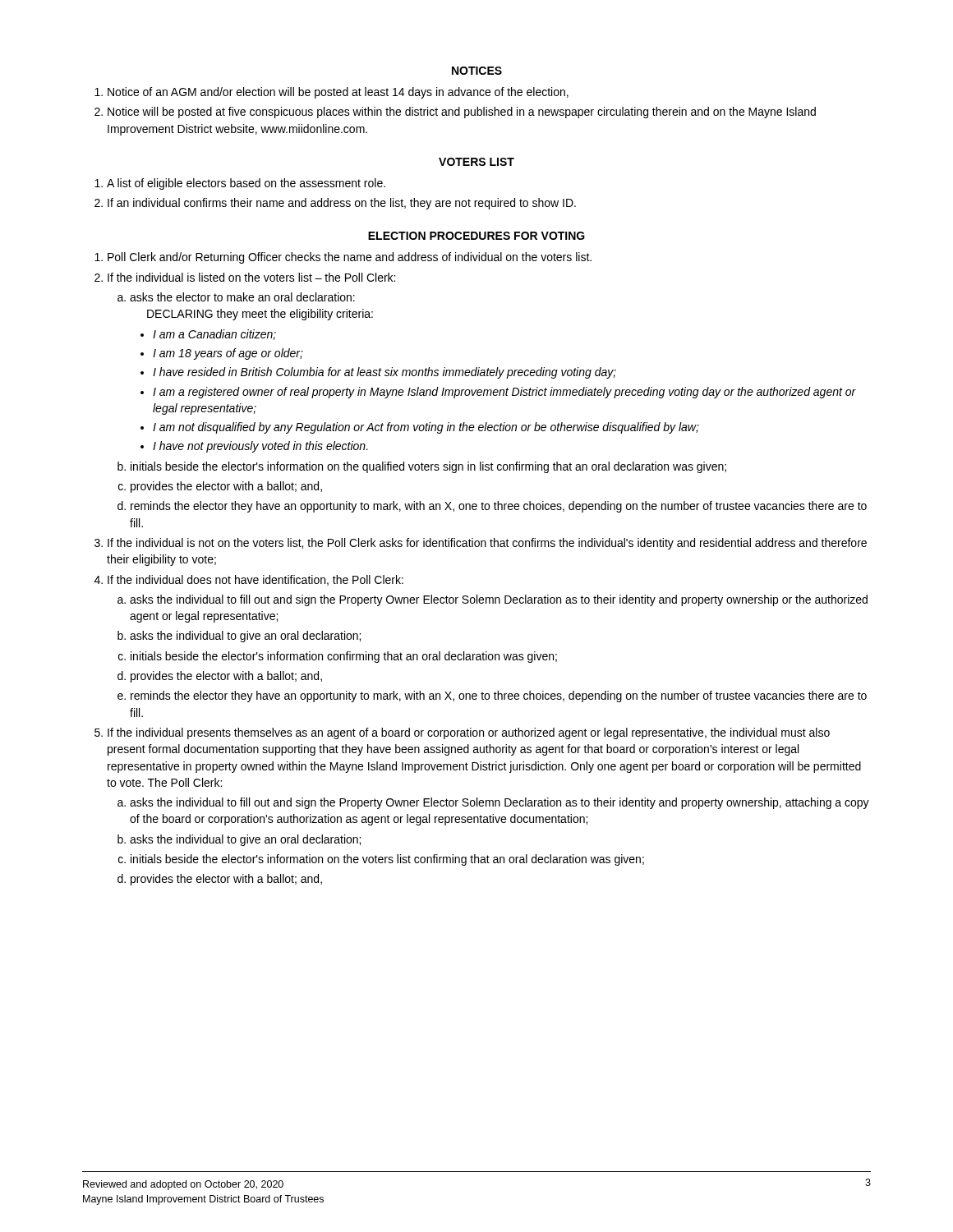Click on the text block starting "Notice will be posted at five"
The height and width of the screenshot is (1232, 953).
[462, 120]
